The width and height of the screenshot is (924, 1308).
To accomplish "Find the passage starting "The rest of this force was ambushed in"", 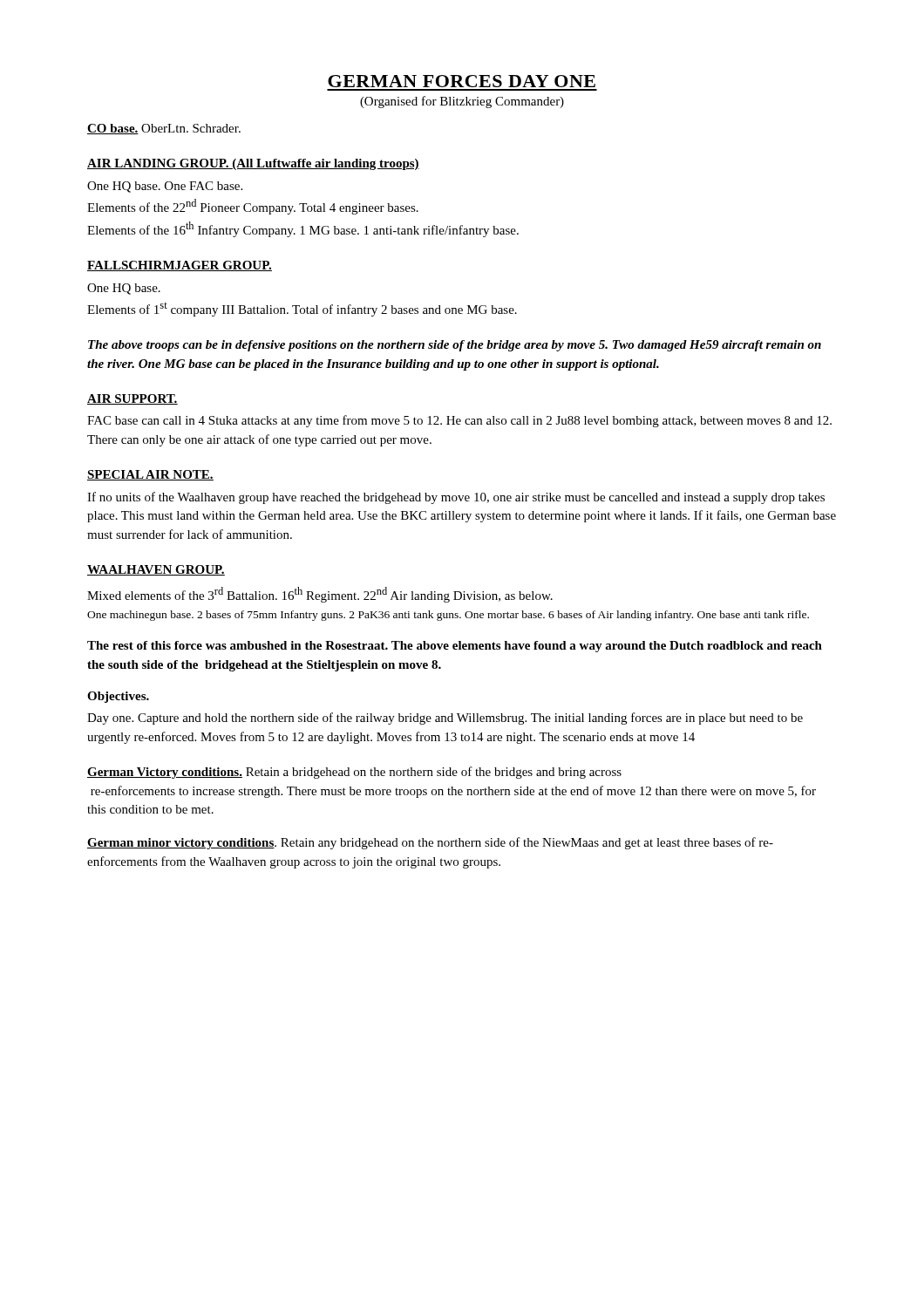I will click(462, 656).
